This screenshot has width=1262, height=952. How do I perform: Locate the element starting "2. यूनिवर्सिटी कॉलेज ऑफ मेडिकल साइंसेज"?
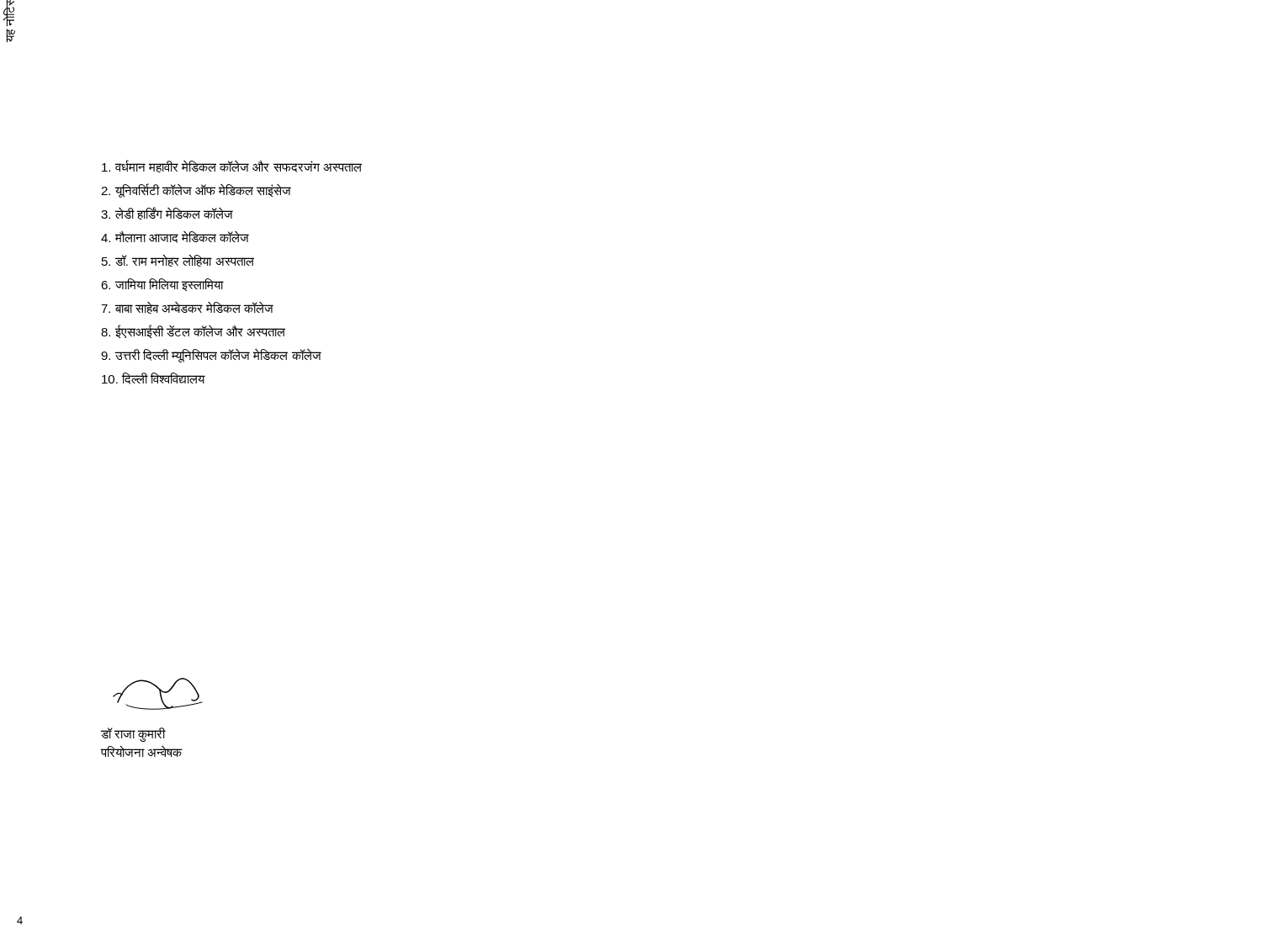pos(196,190)
